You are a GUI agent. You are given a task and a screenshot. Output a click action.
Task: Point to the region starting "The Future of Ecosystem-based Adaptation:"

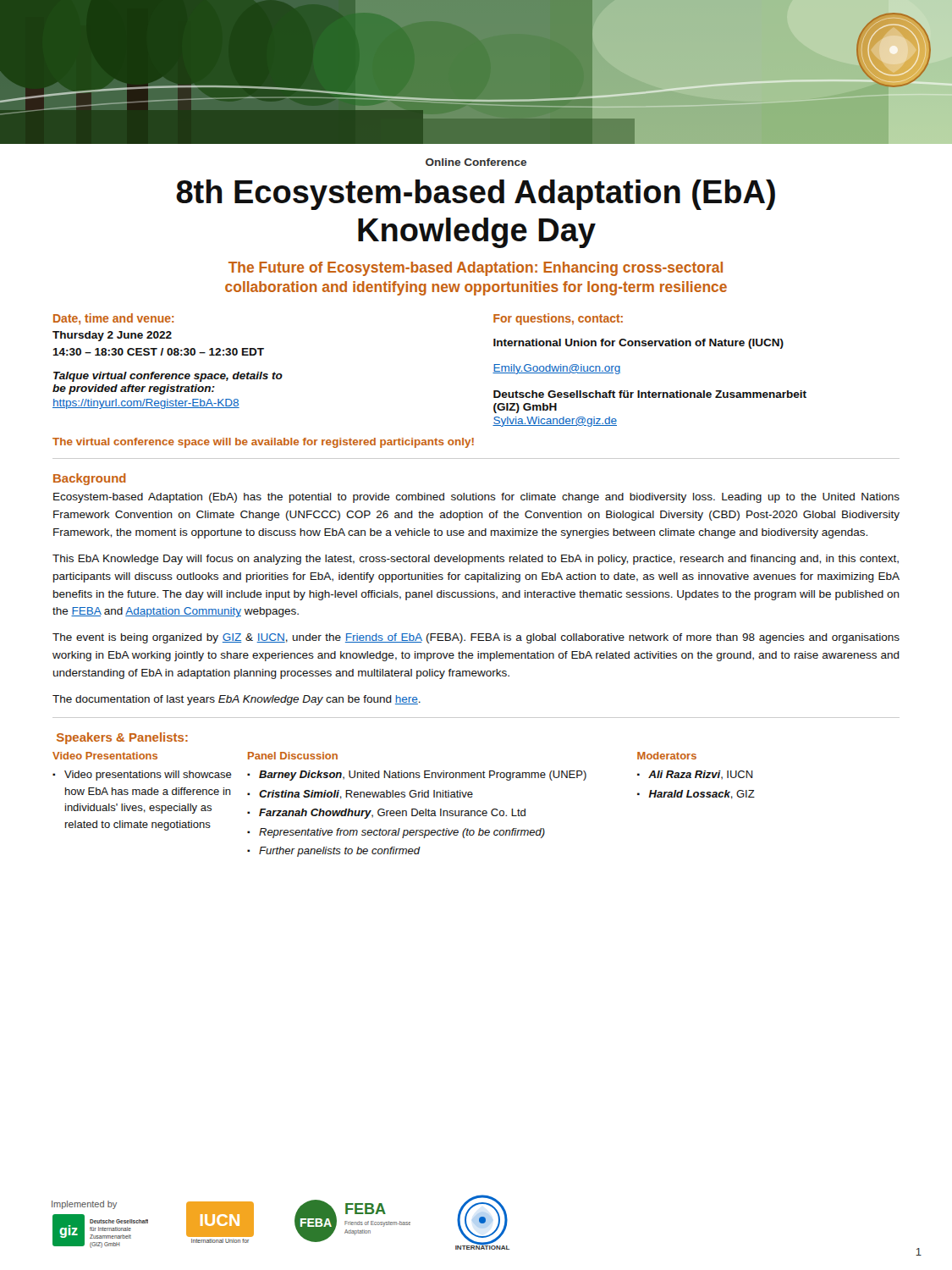tap(476, 277)
